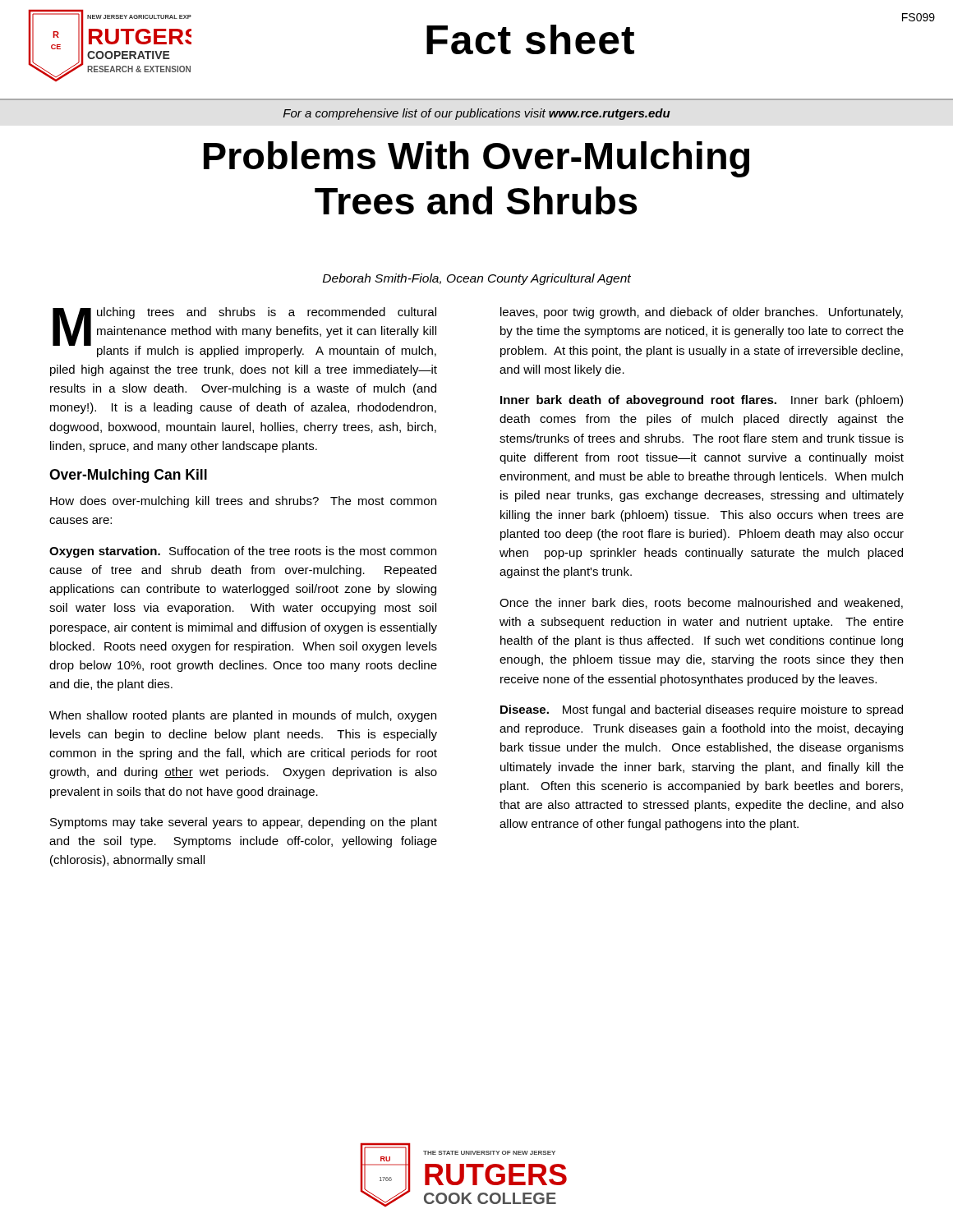
Task: Find the text starting "Mulching trees and shrubs is a recommended"
Action: click(x=243, y=377)
